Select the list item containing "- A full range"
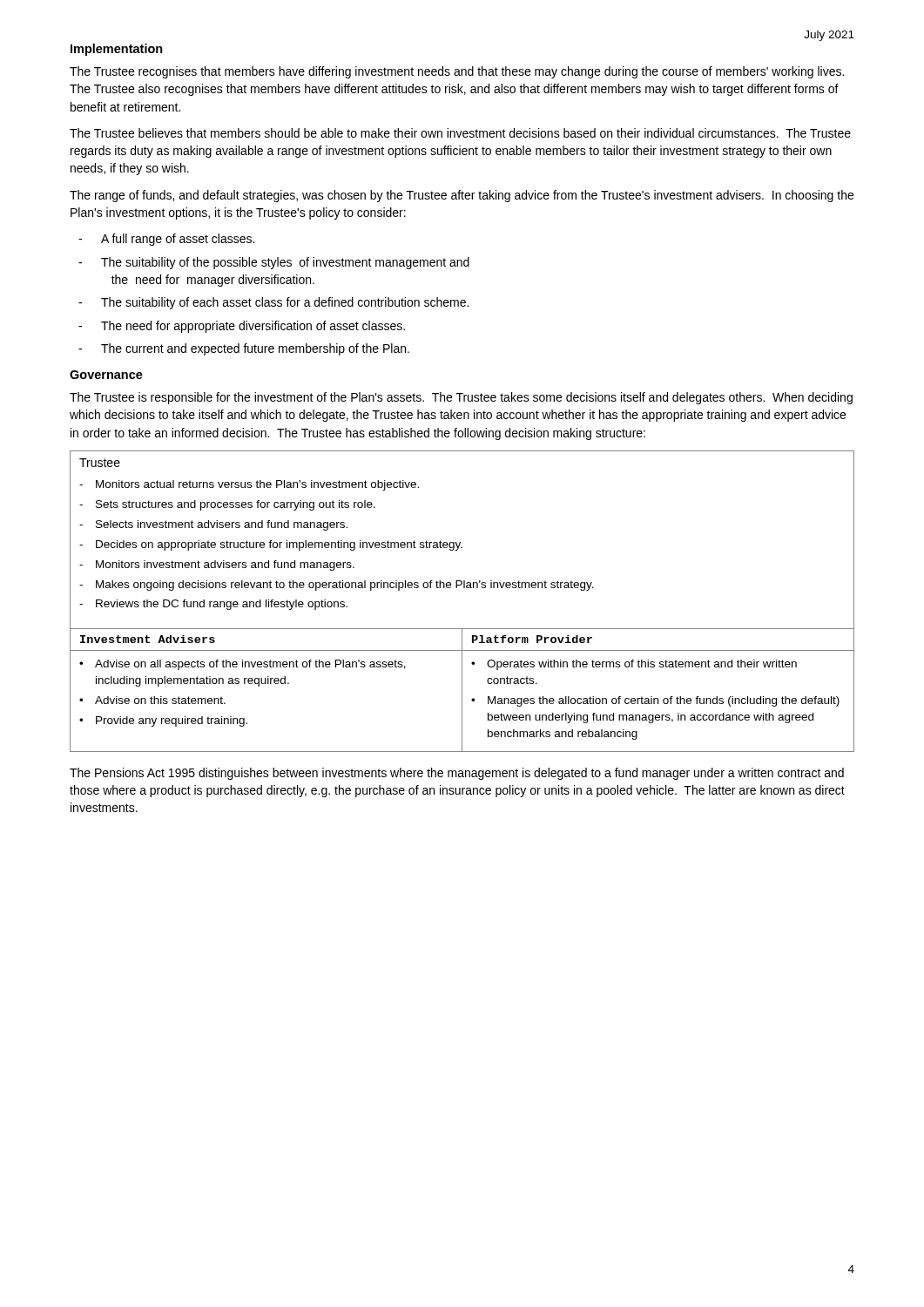 coord(166,240)
